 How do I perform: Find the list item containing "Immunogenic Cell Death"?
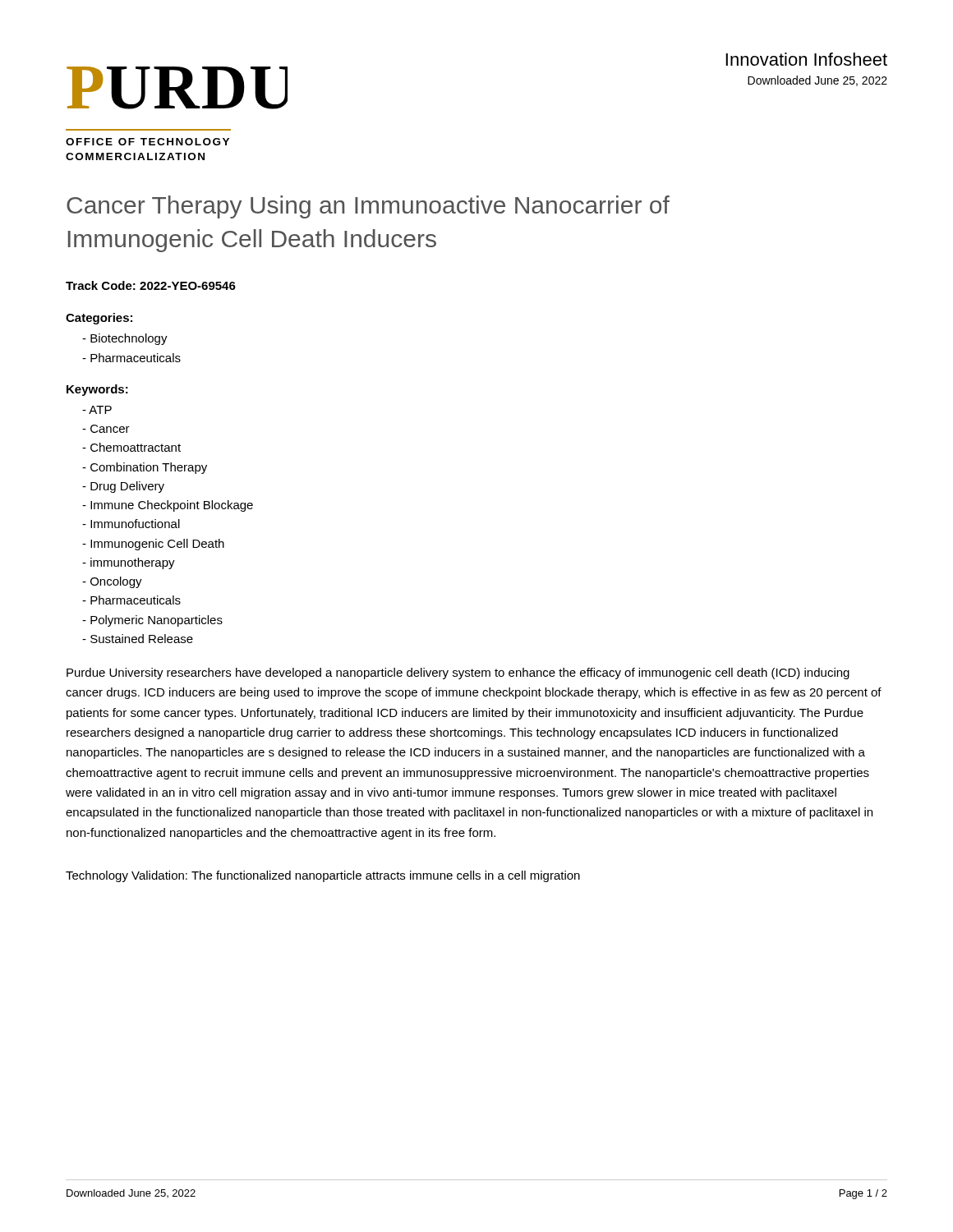point(153,543)
